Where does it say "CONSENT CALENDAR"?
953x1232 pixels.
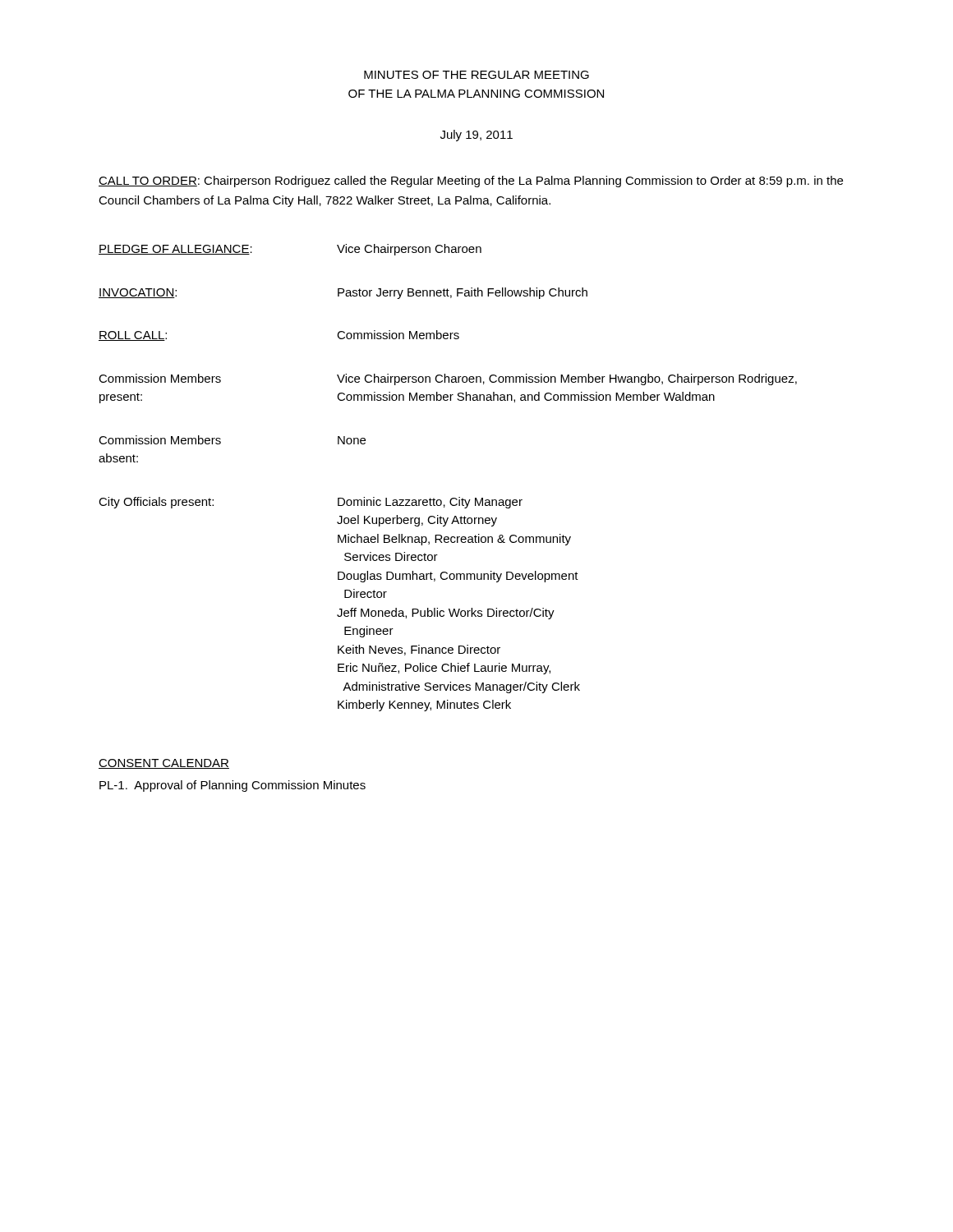coord(164,762)
